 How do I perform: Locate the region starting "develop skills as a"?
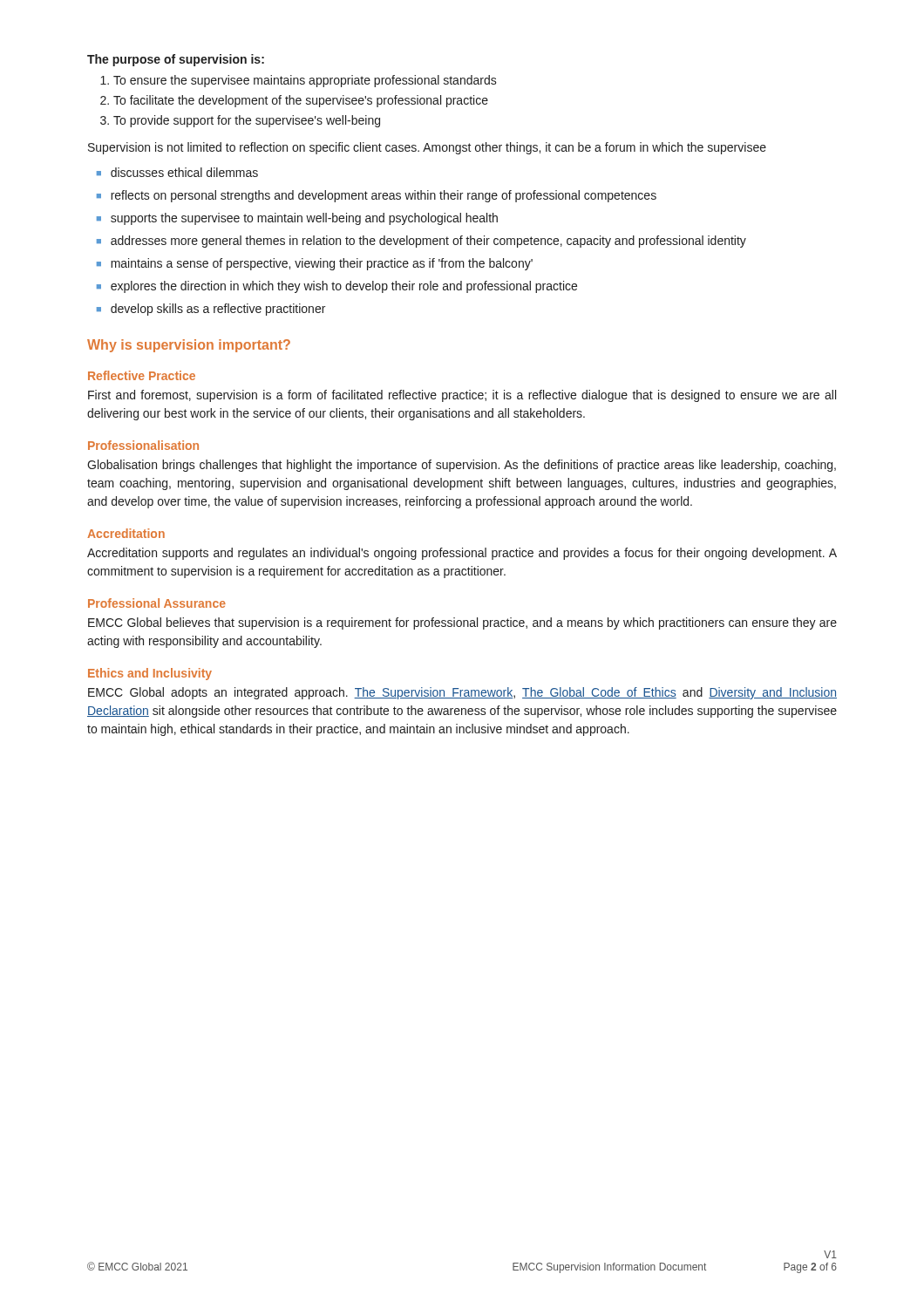[x=211, y=310]
